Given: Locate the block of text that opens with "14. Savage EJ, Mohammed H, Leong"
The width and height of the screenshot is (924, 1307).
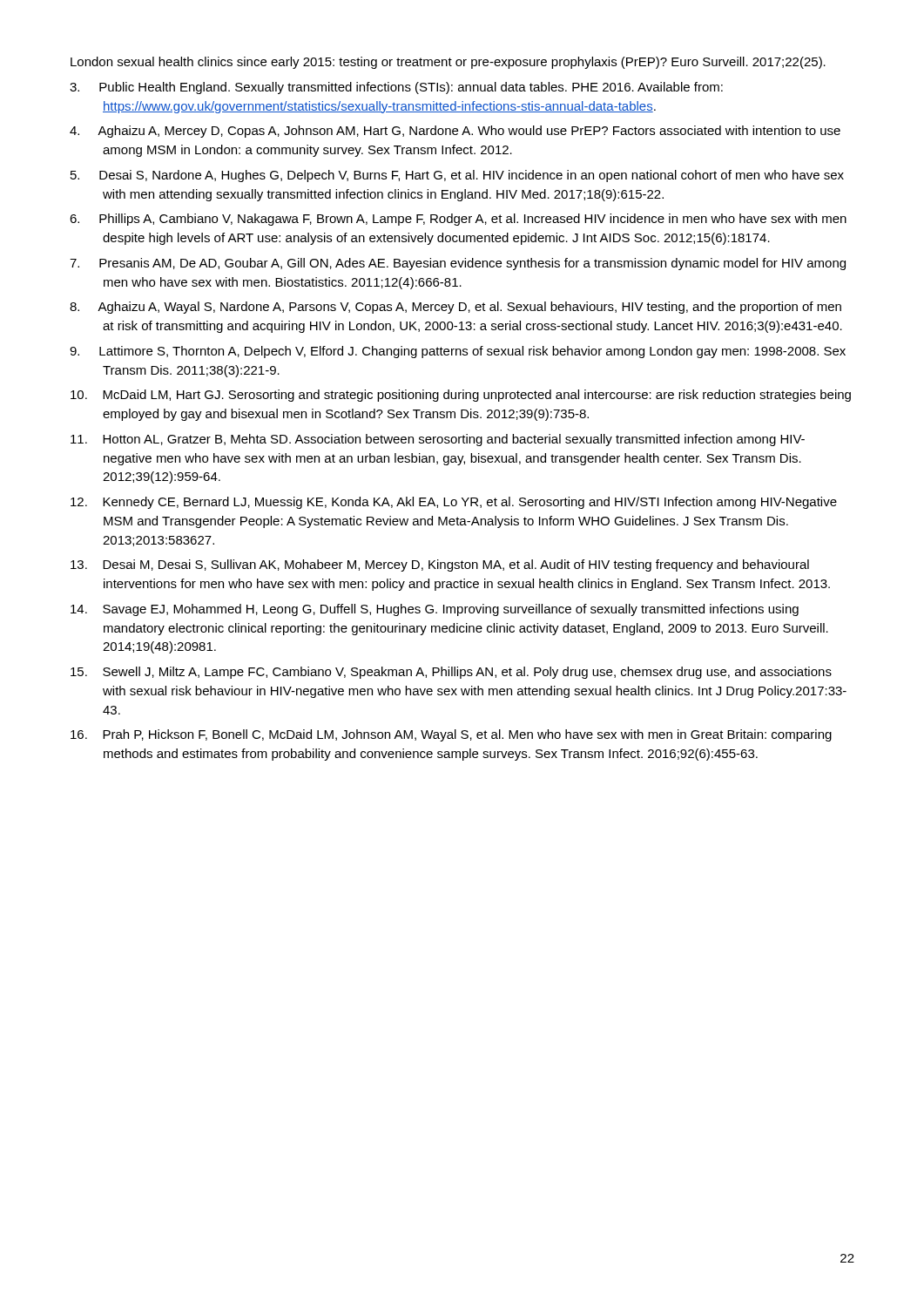Looking at the screenshot, I should click(x=462, y=628).
